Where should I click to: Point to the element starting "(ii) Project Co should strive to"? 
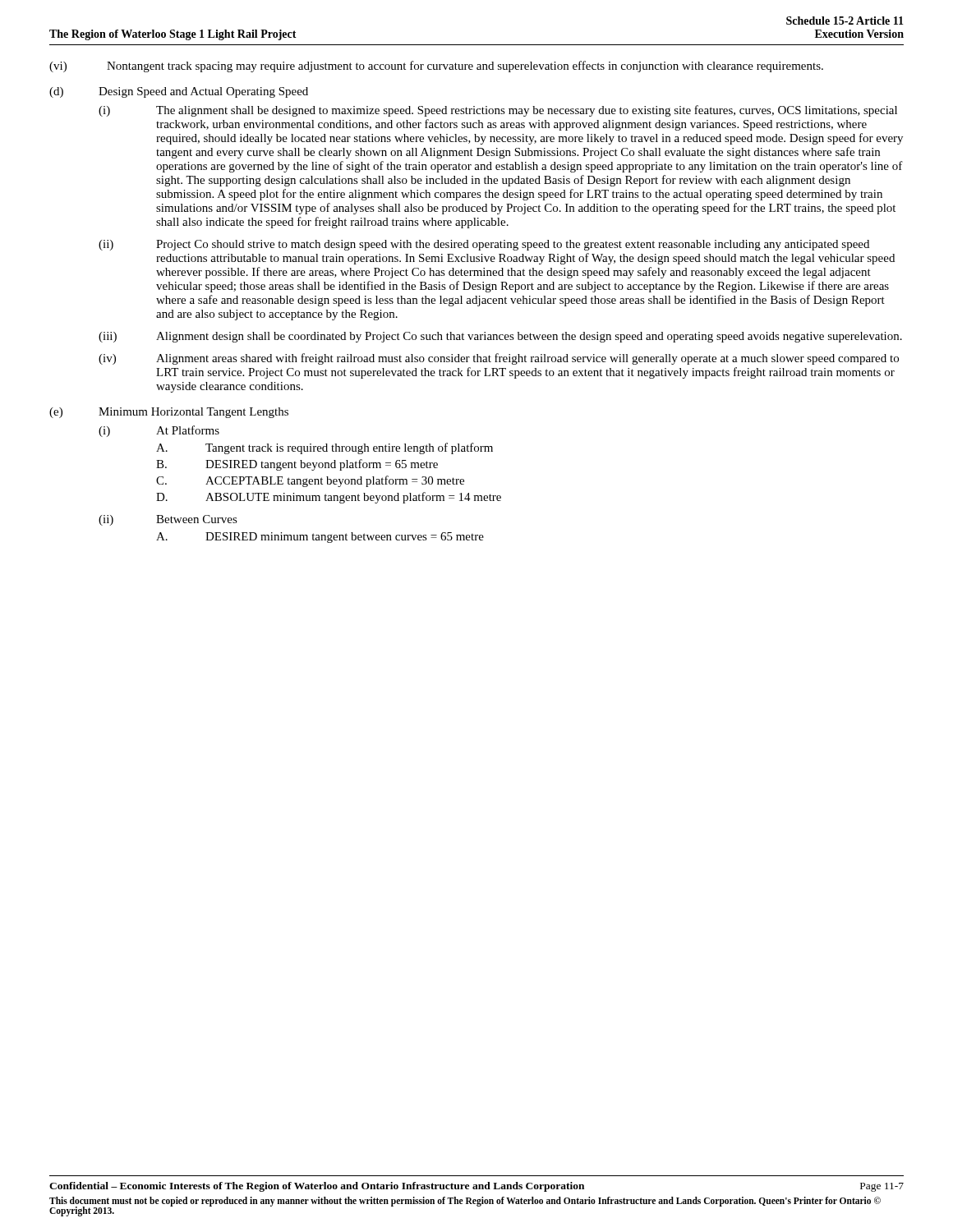[501, 279]
